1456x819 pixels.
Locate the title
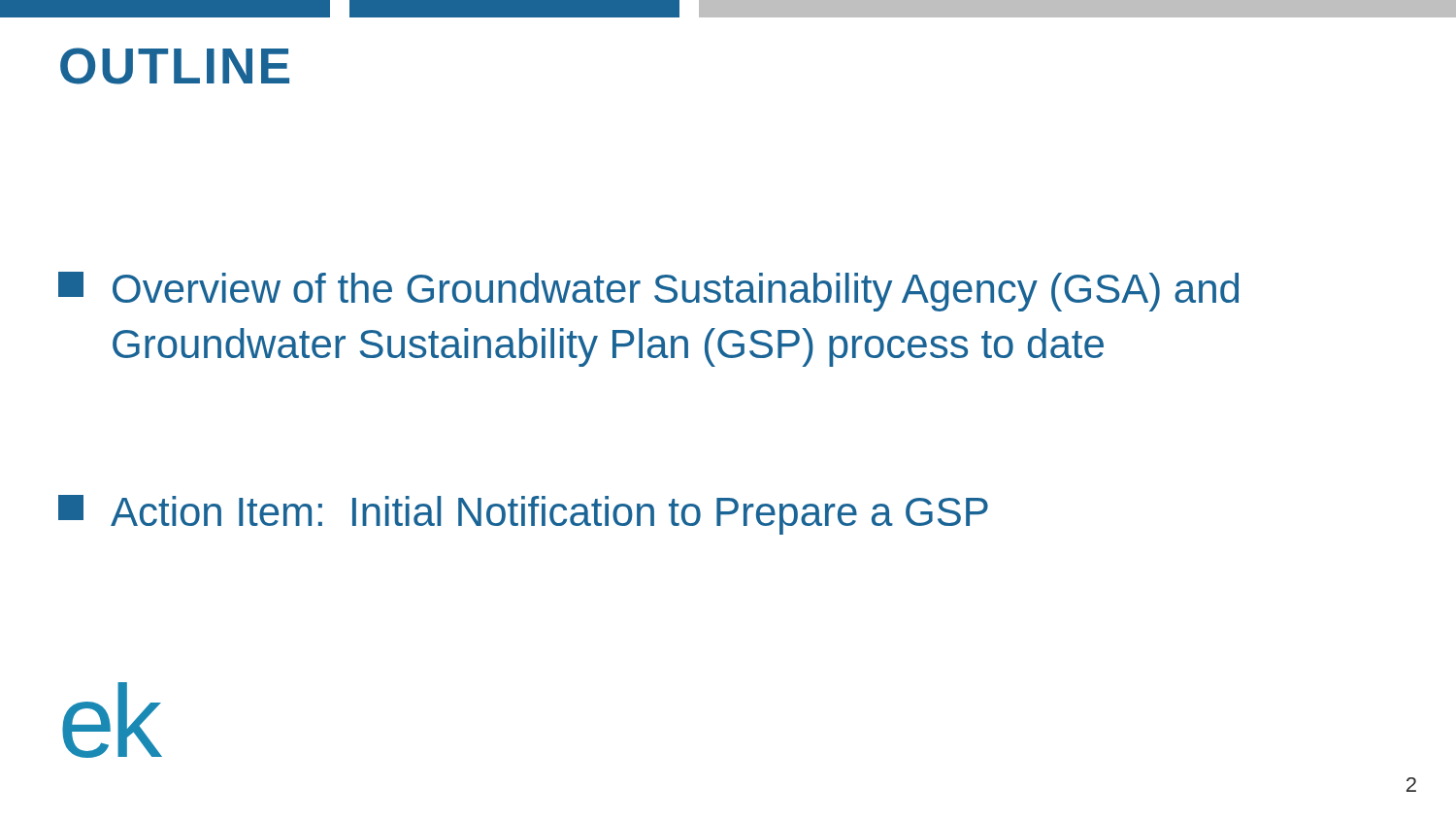(176, 66)
